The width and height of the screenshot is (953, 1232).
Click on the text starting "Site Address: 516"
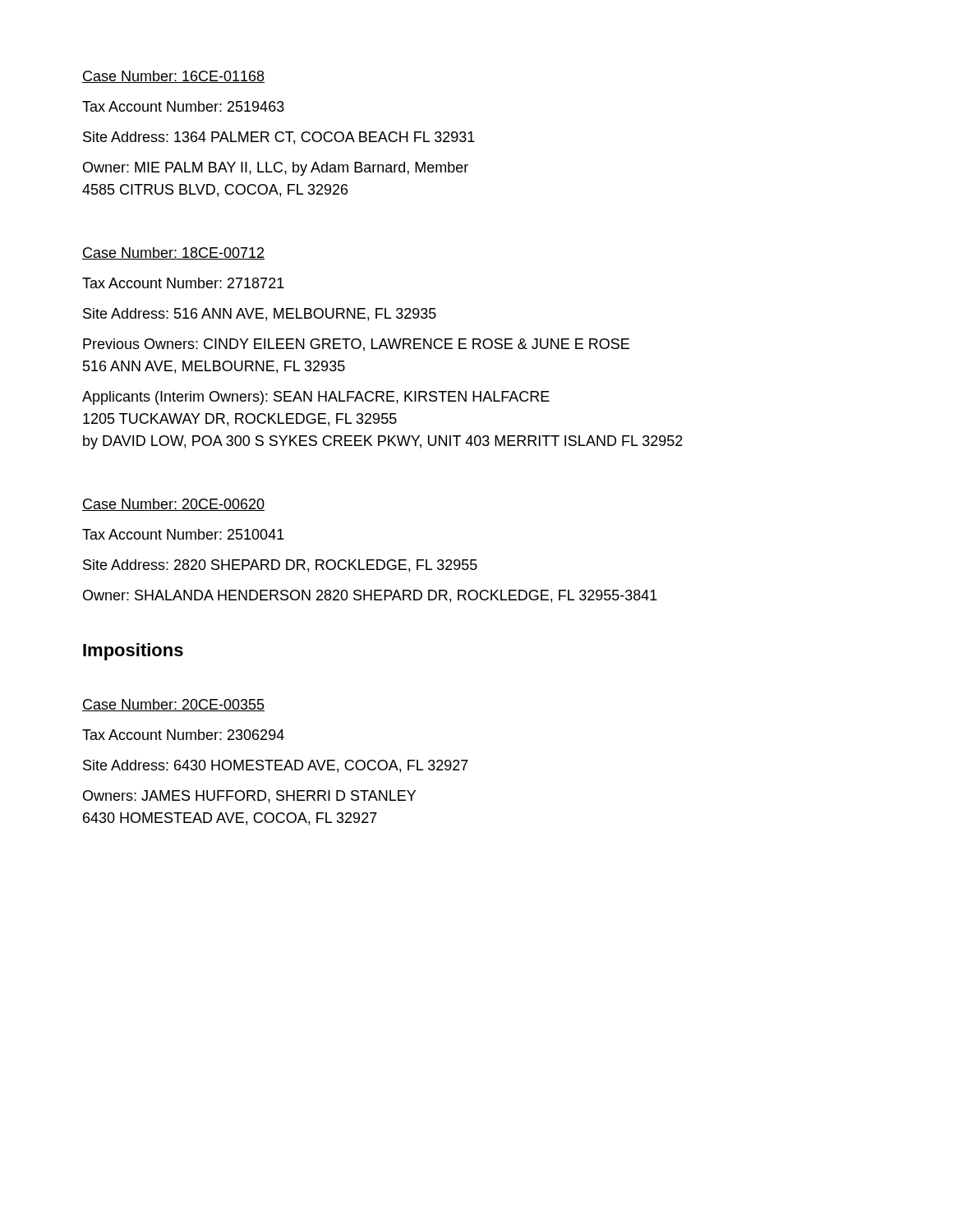[259, 314]
